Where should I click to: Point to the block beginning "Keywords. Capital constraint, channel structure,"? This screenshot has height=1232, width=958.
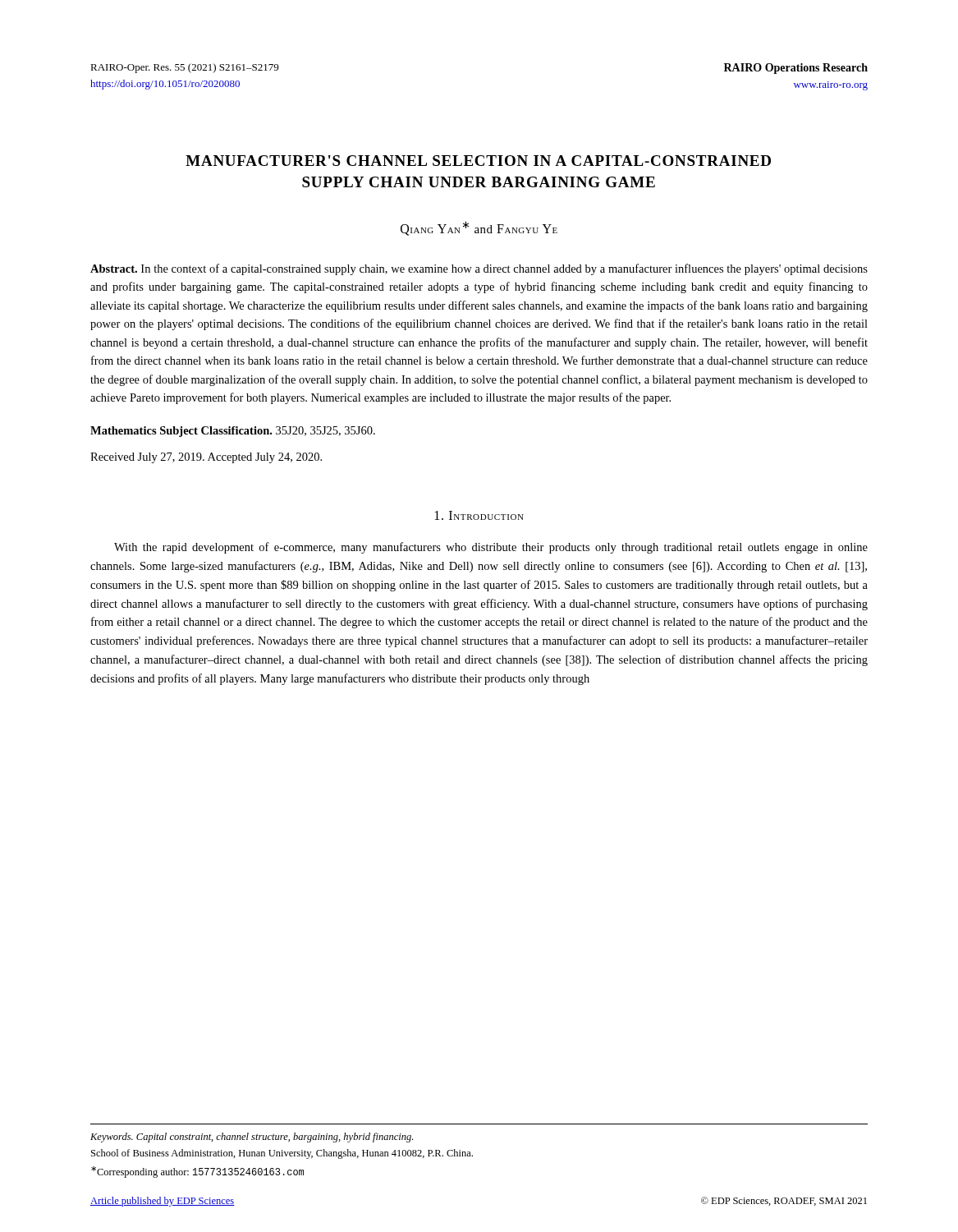click(x=252, y=1137)
